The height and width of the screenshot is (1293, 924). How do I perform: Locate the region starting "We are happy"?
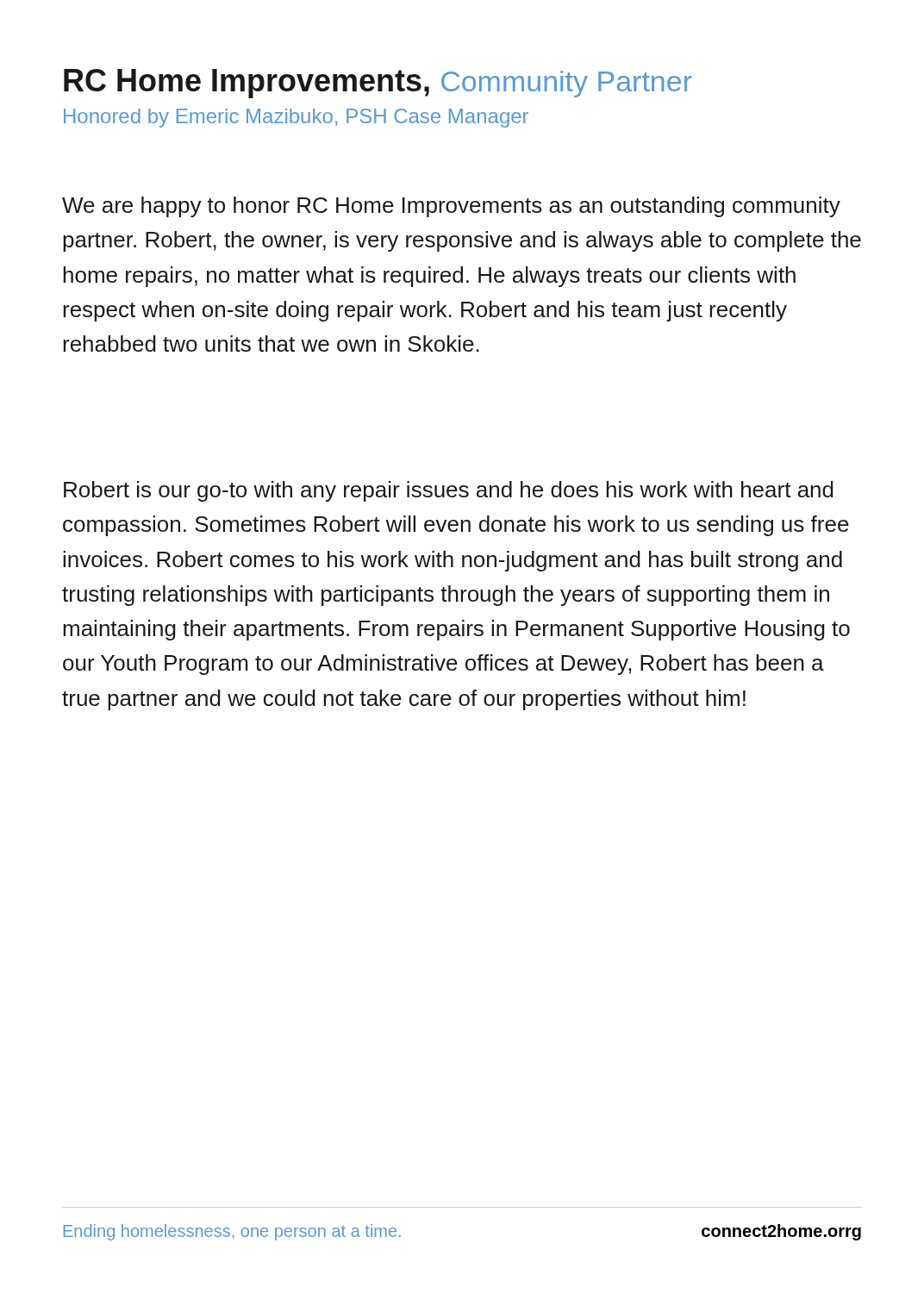[x=462, y=275]
